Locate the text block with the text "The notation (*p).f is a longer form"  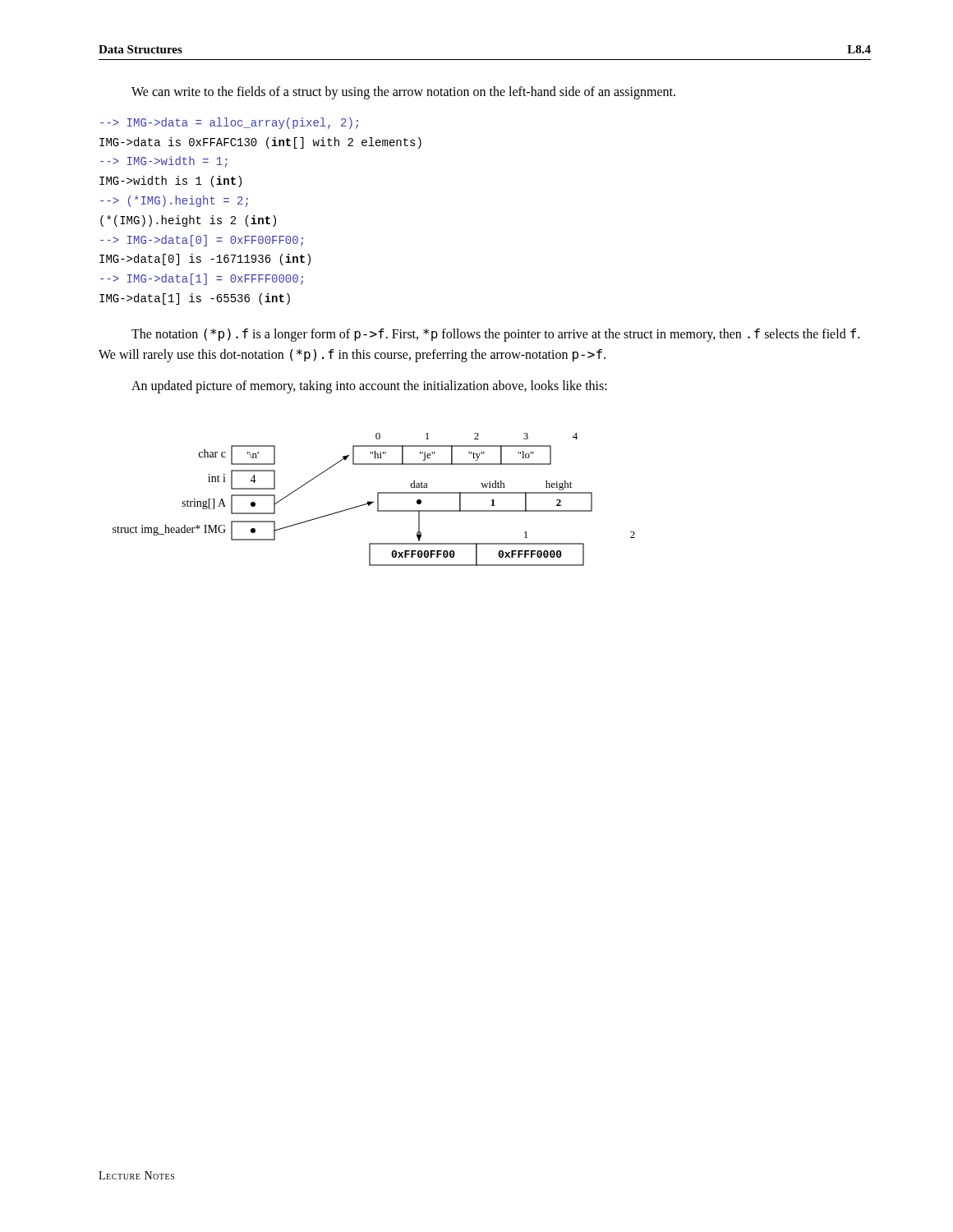[x=479, y=344]
